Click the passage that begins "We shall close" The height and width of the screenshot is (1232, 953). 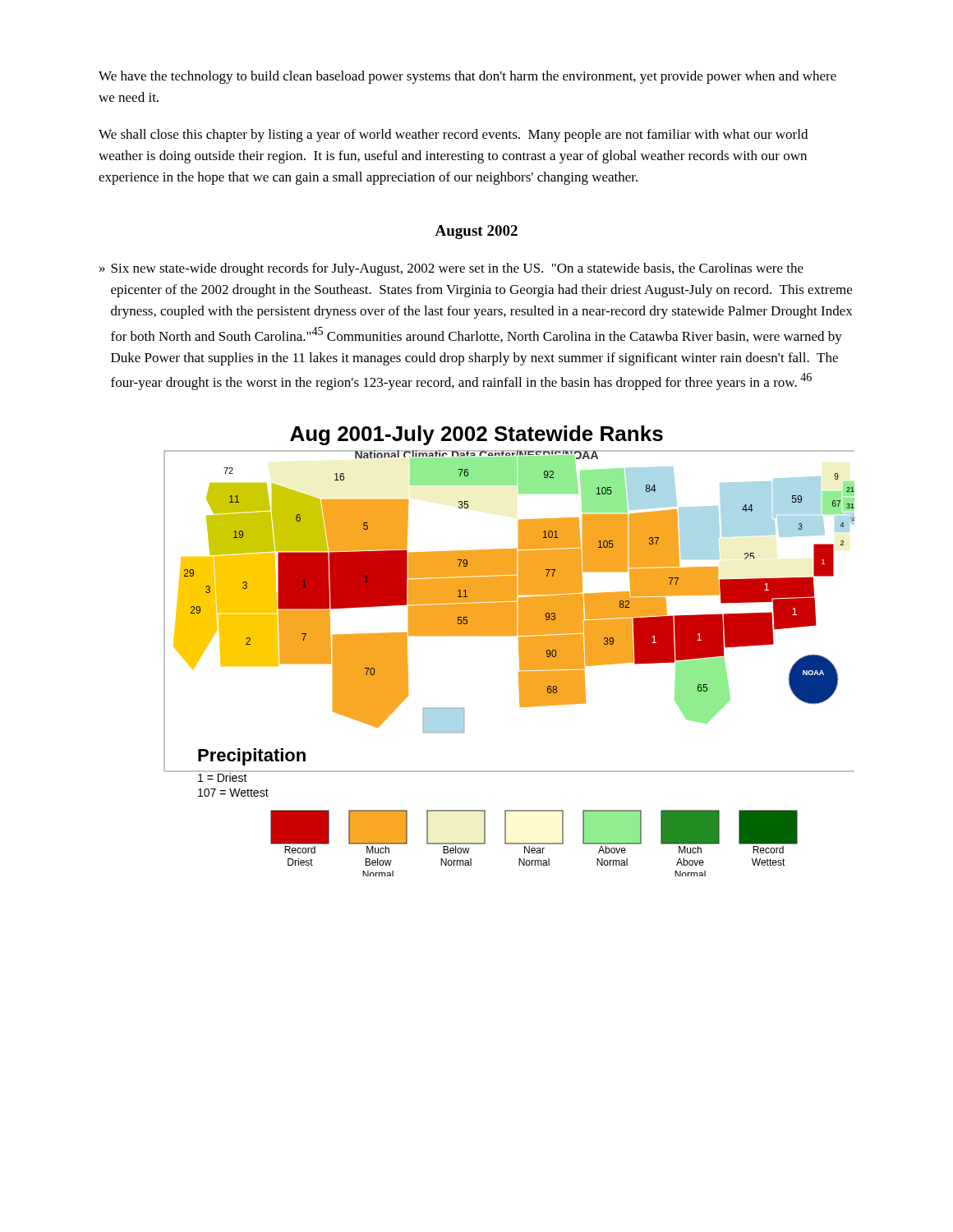click(x=453, y=156)
